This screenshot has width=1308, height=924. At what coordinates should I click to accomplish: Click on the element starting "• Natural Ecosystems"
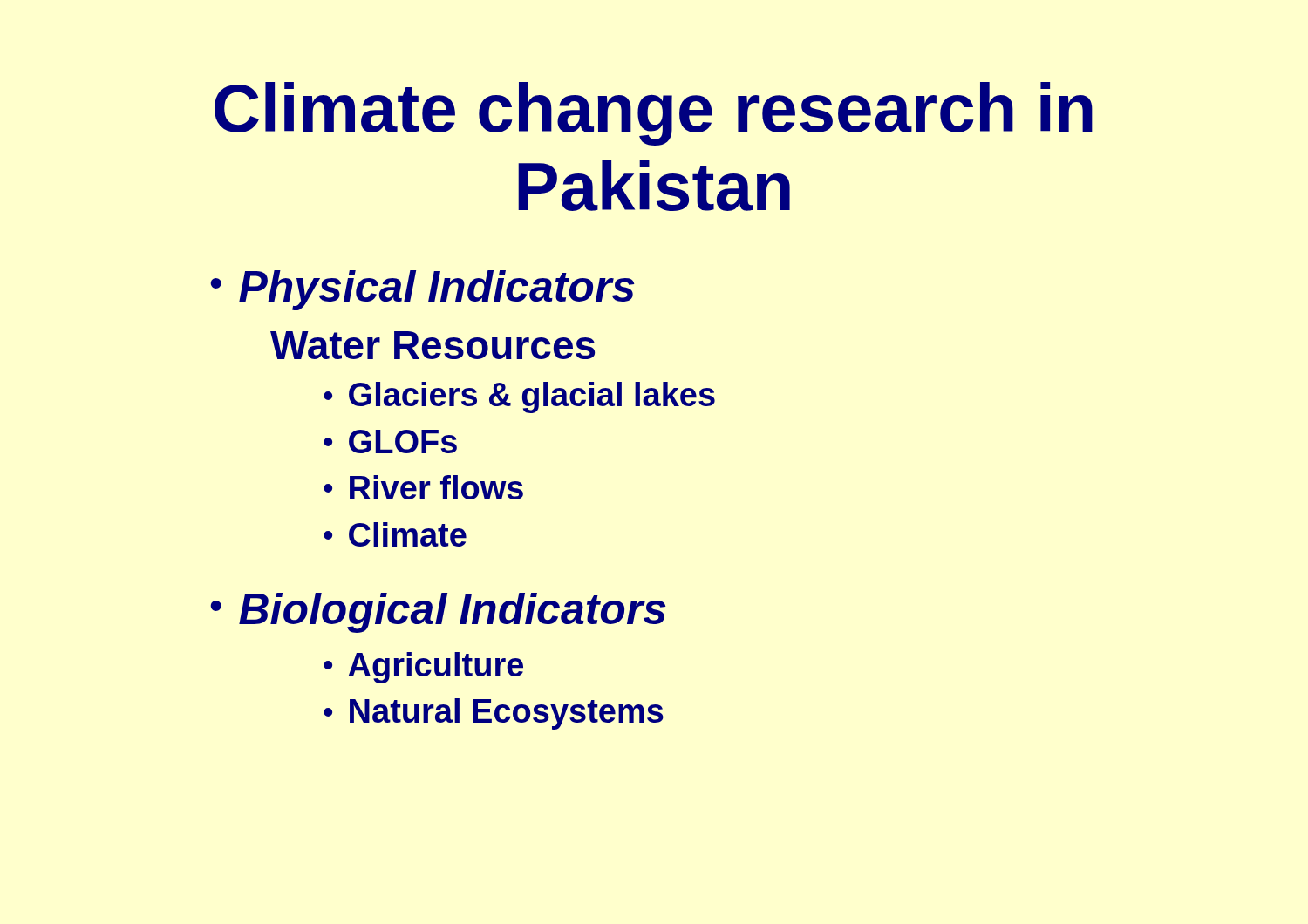point(494,712)
